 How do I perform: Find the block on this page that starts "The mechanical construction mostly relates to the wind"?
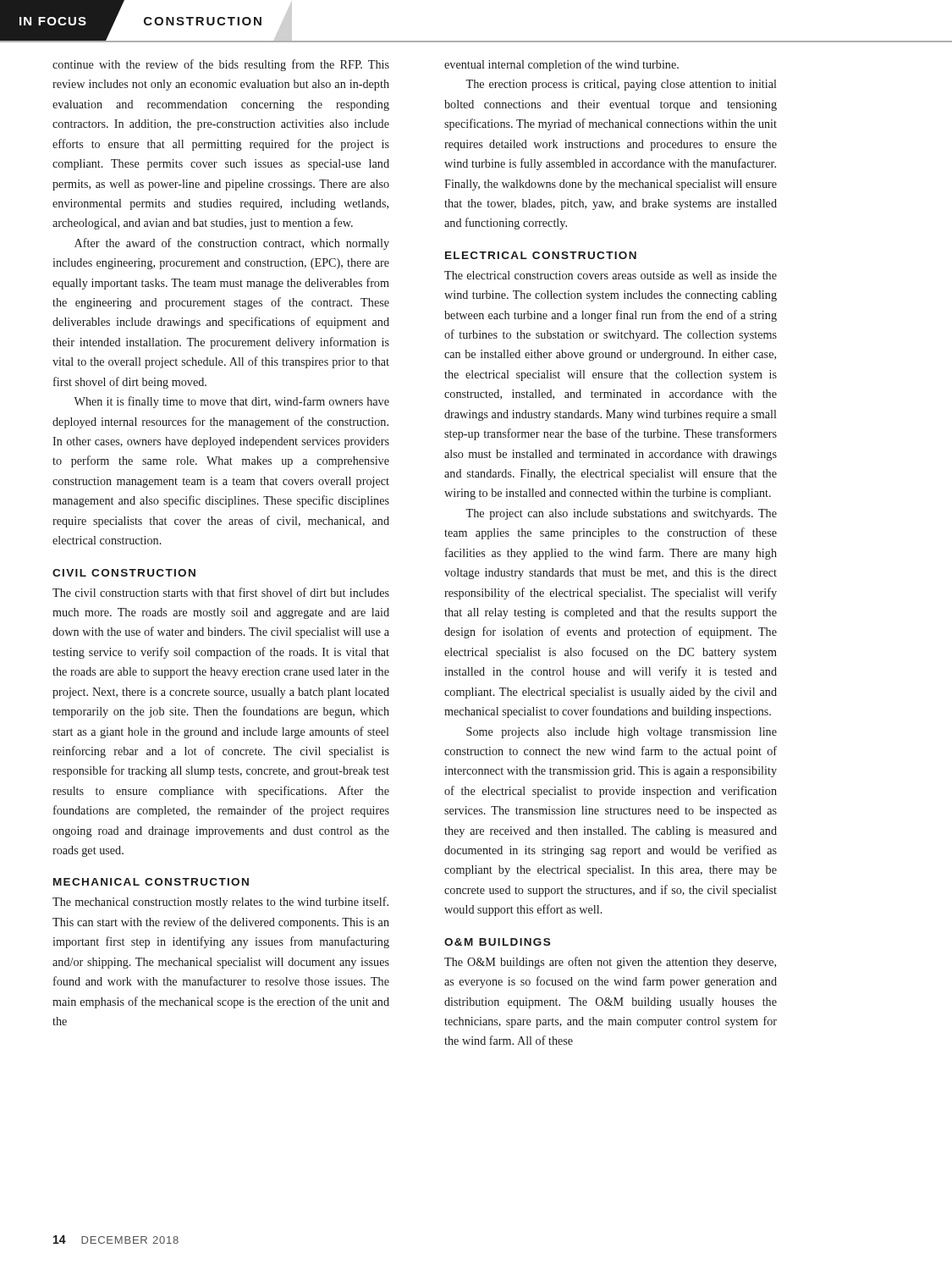[221, 962]
